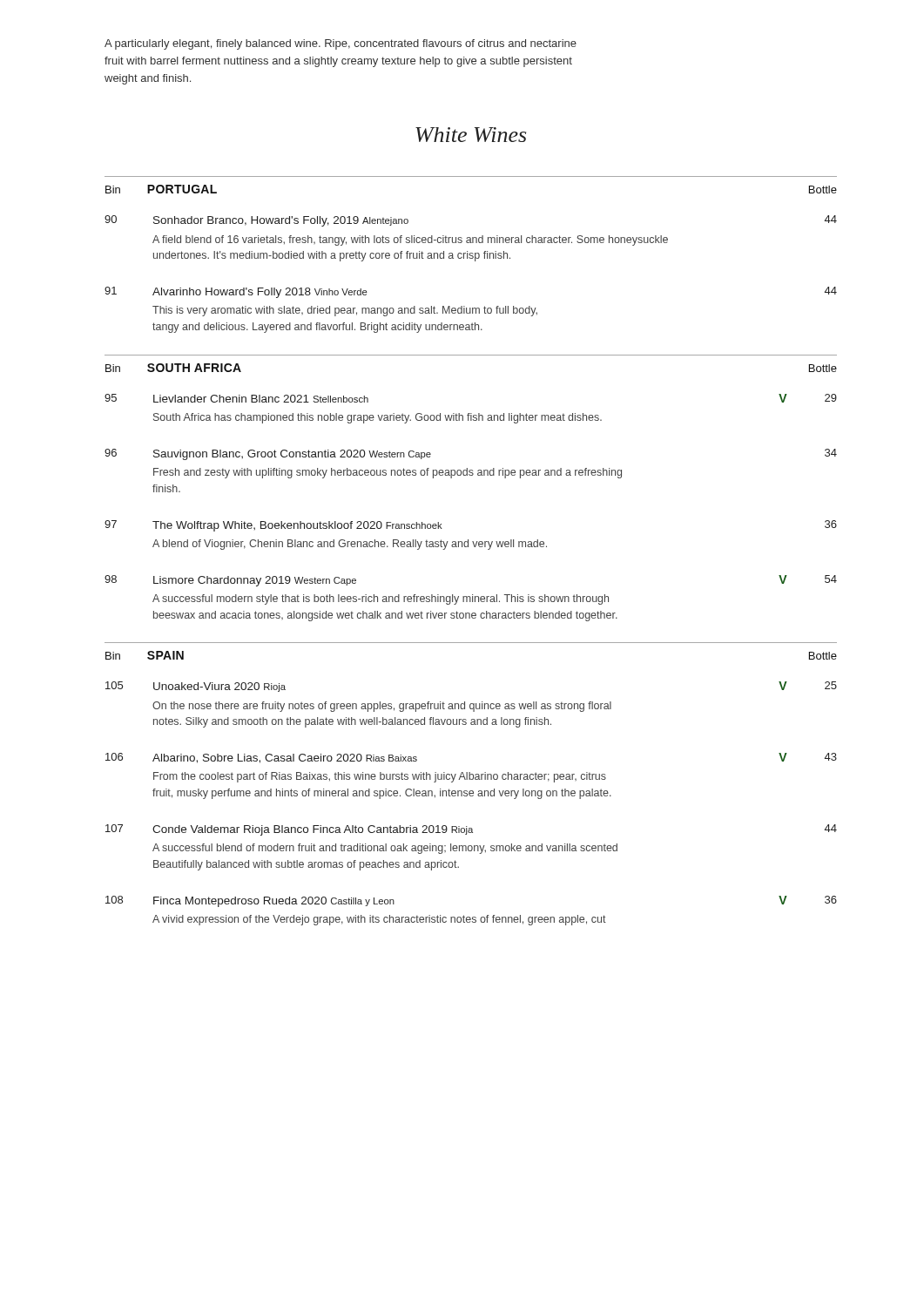Image resolution: width=924 pixels, height=1307 pixels.
Task: Locate the block of text that opens with "97 The Wolftrap White,"
Action: click(x=471, y=534)
